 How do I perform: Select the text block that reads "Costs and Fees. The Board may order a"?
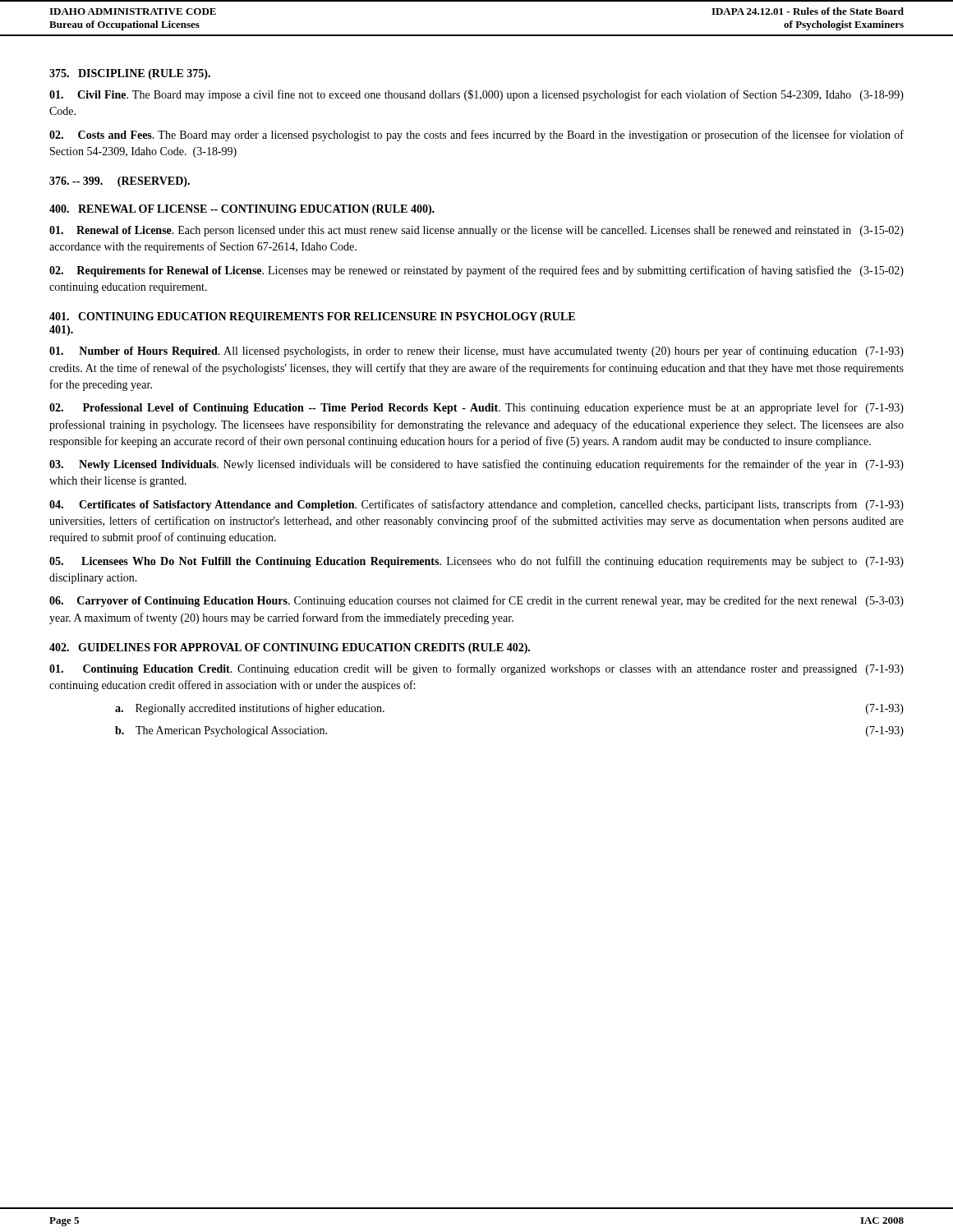pos(476,143)
